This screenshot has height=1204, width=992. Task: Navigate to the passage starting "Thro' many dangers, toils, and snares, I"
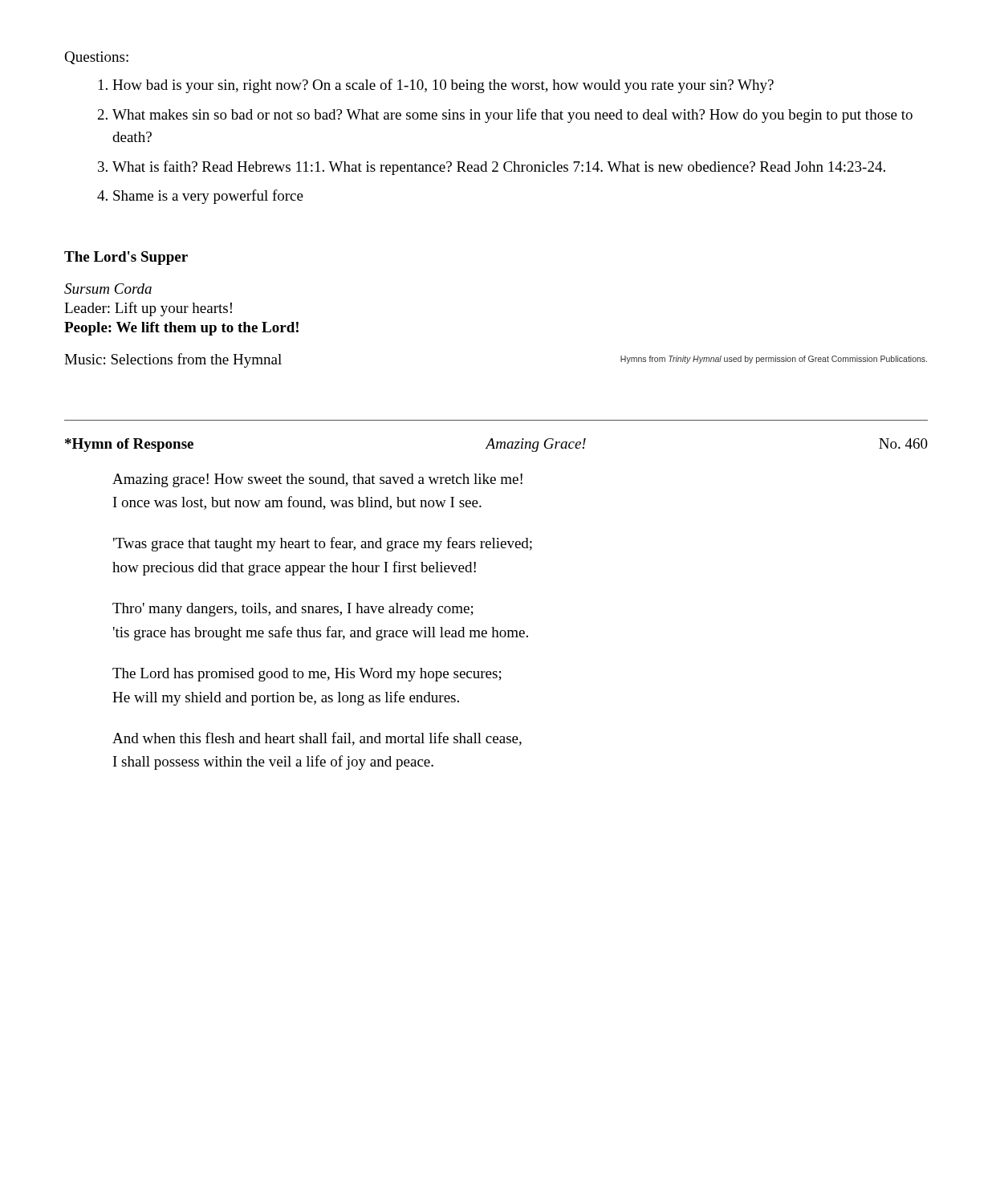pyautogui.click(x=321, y=620)
